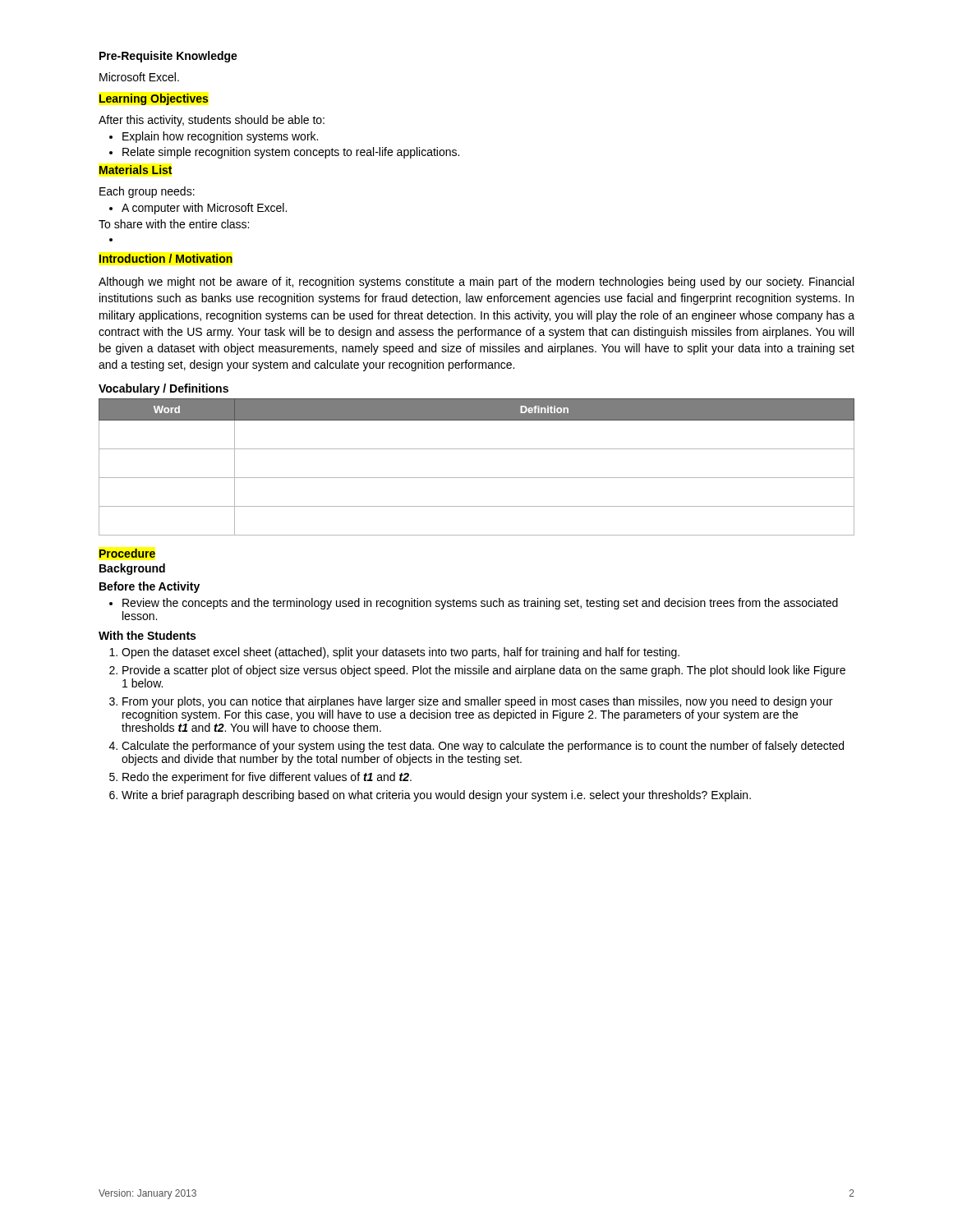Click the passage that begins "Review the concepts and the terminology used in"
Screen dimensions: 1232x953
tap(488, 609)
